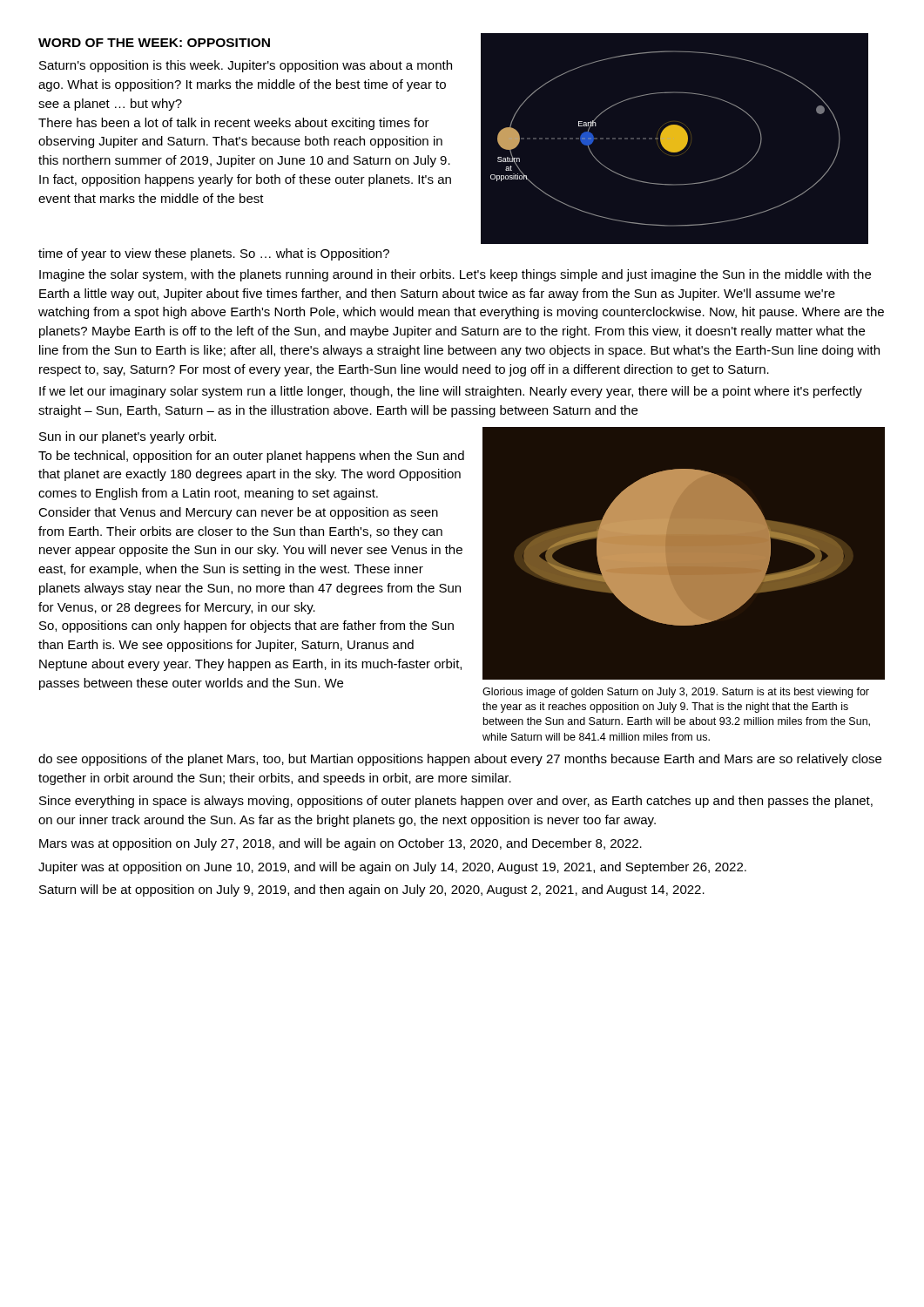Find the region starting "WORD OF THE"
Image resolution: width=924 pixels, height=1307 pixels.
pos(155,42)
